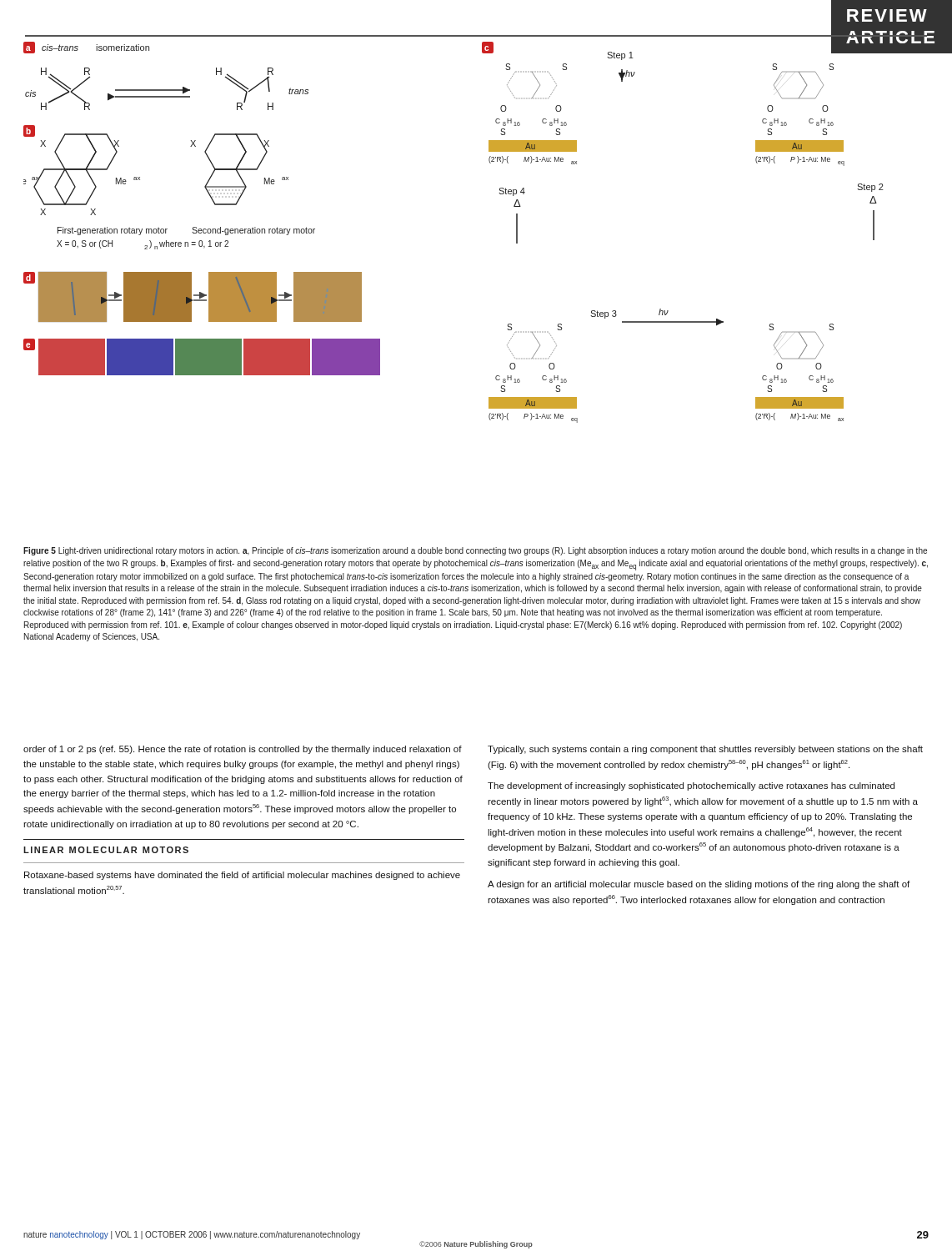The image size is (952, 1251).
Task: Locate the illustration
Action: [476, 285]
